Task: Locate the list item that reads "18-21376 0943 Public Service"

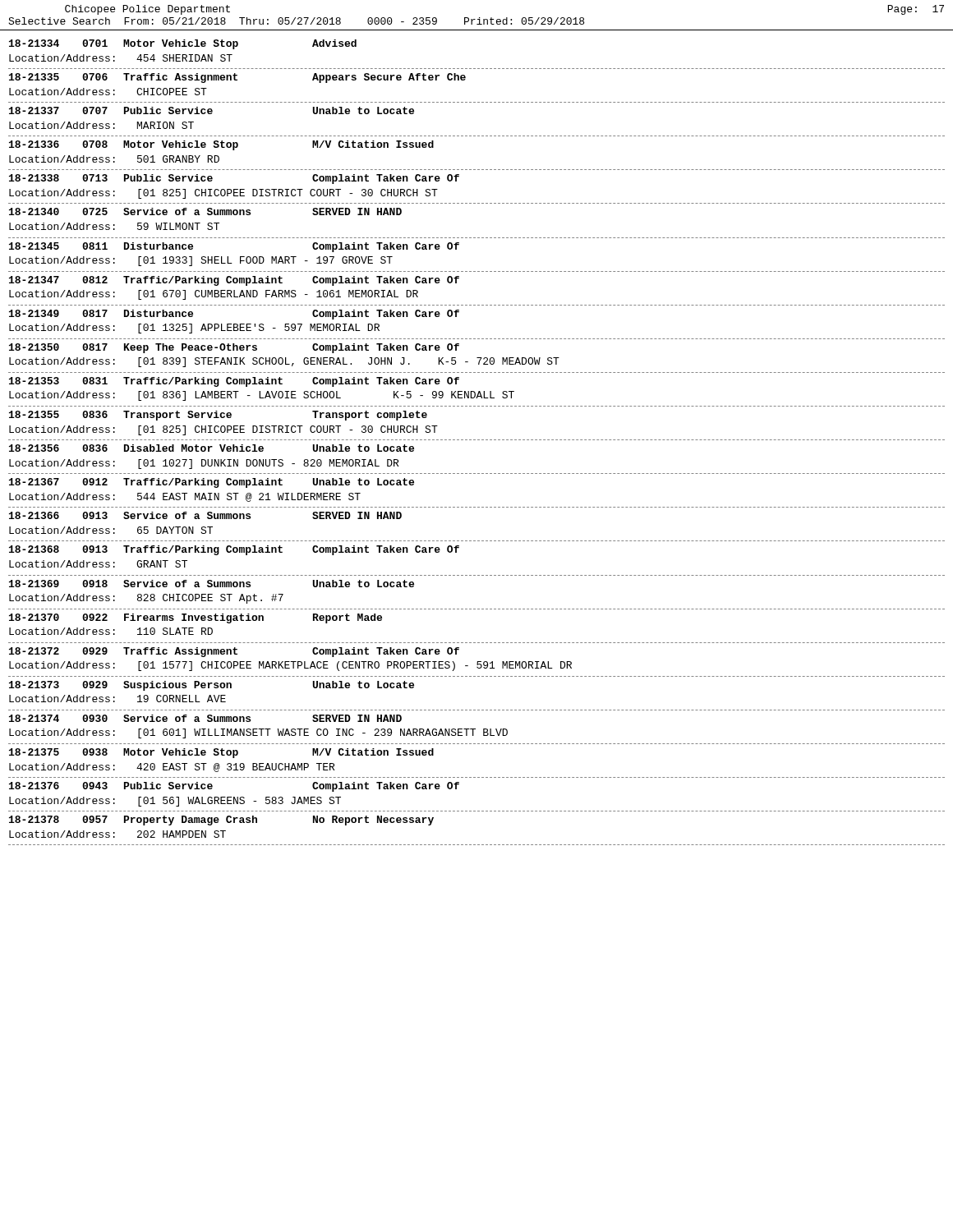Action: pyautogui.click(x=234, y=794)
